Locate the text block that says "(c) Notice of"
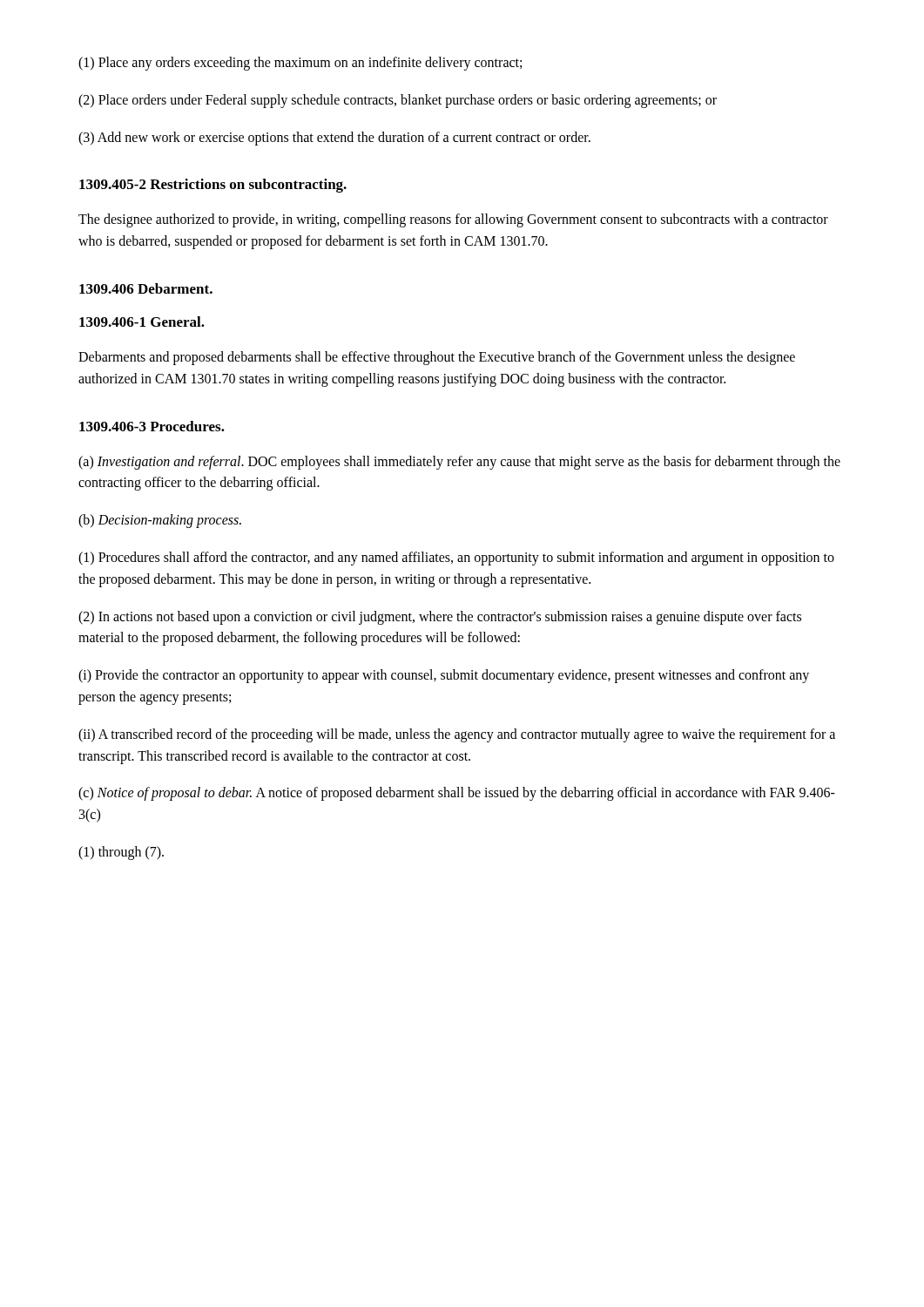924x1307 pixels. click(x=457, y=804)
